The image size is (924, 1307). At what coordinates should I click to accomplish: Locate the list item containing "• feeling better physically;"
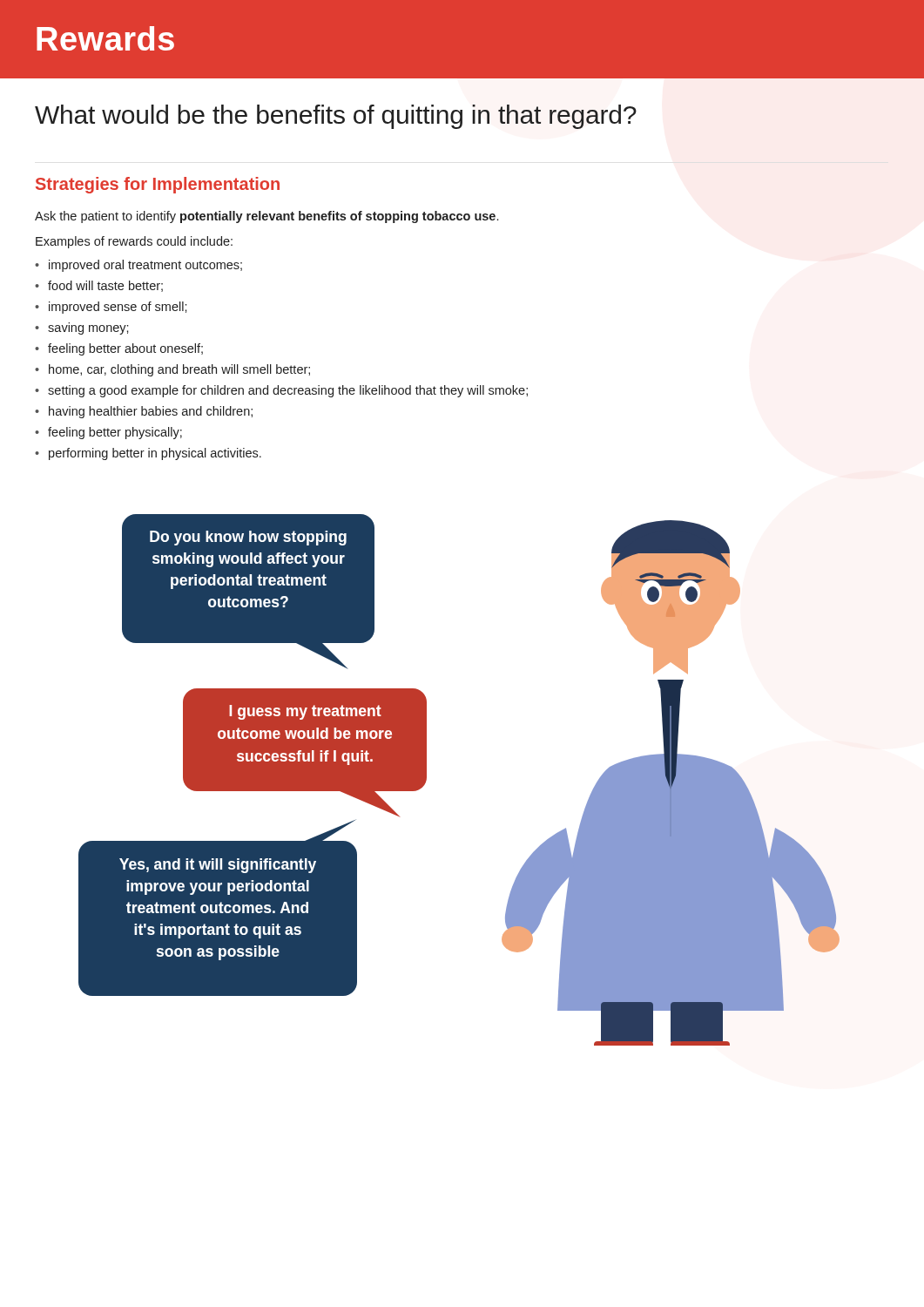109,432
